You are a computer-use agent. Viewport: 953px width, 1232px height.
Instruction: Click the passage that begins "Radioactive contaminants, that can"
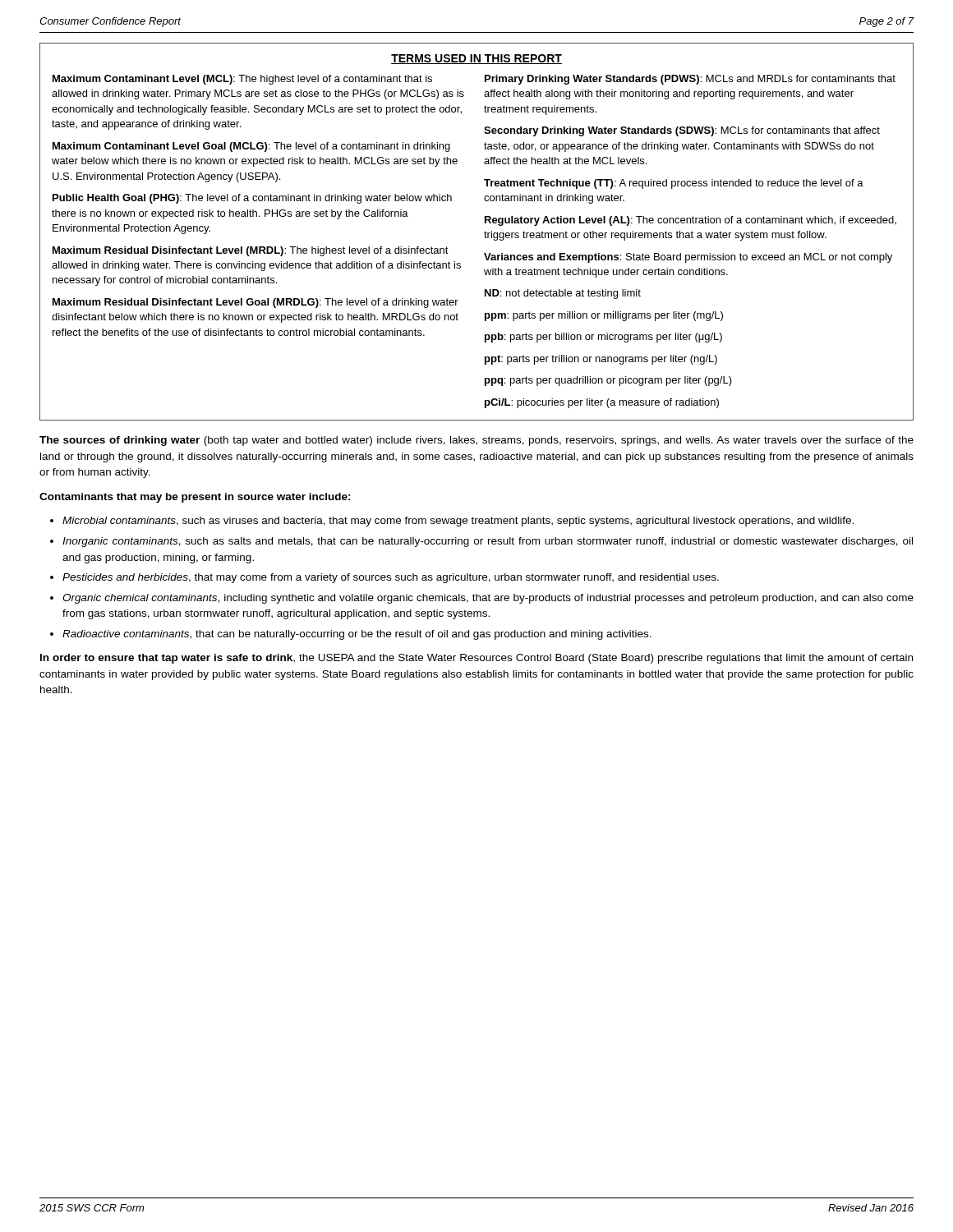(357, 633)
